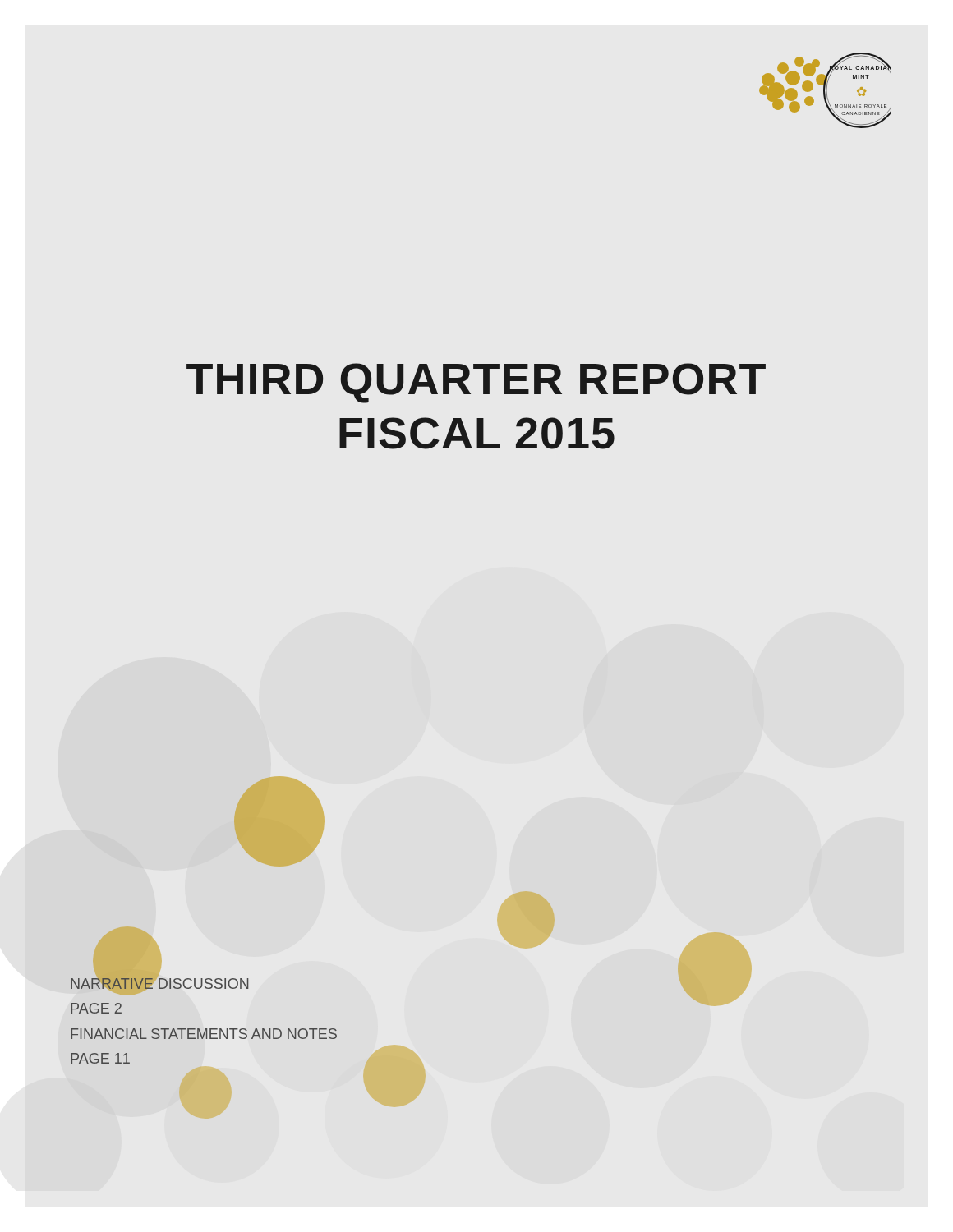Click the passage that begins "FINANCIAL STATEMENTS AND"
Image resolution: width=953 pixels, height=1232 pixels.
point(204,1034)
